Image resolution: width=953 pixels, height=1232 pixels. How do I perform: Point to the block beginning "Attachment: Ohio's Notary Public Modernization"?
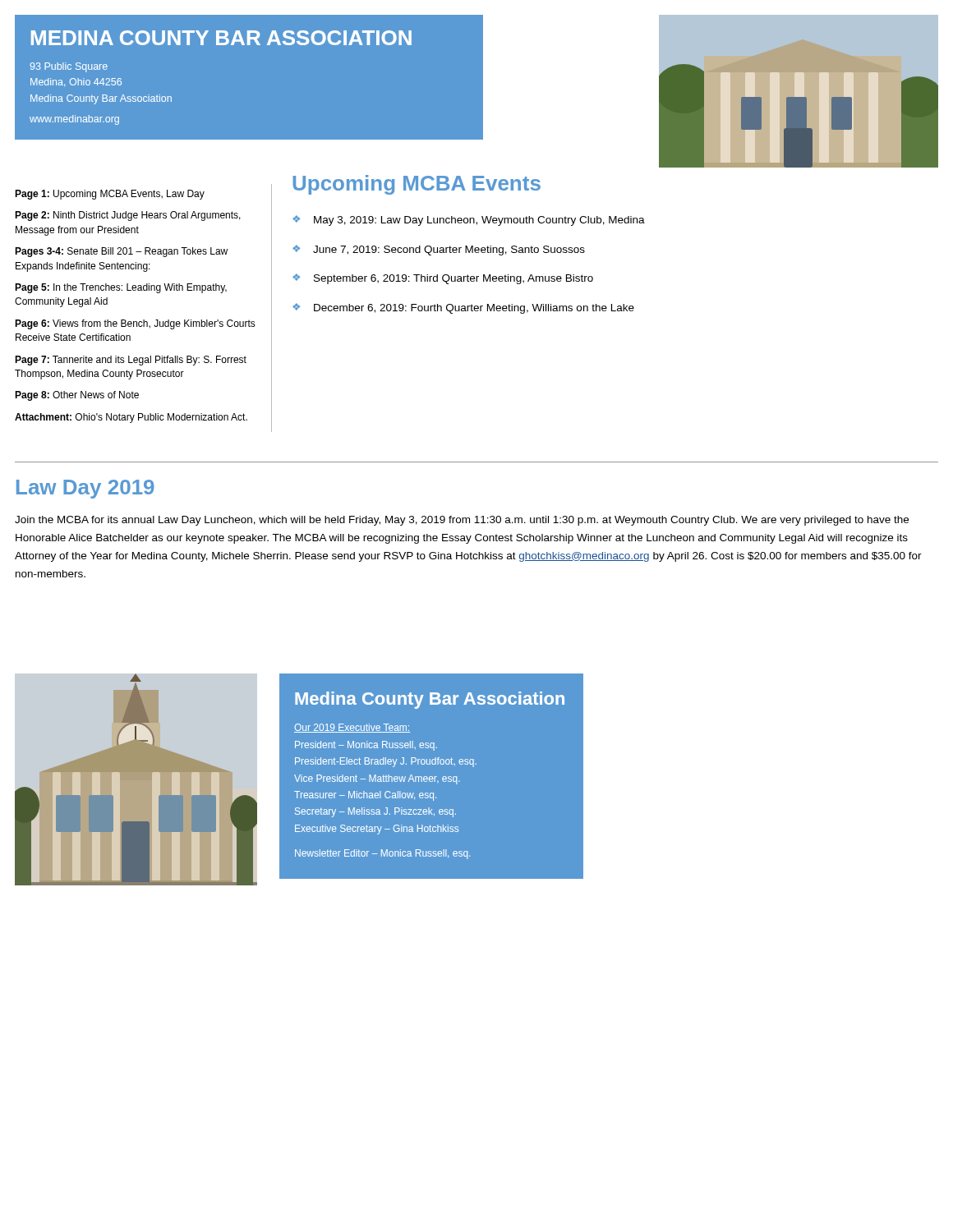(x=131, y=417)
